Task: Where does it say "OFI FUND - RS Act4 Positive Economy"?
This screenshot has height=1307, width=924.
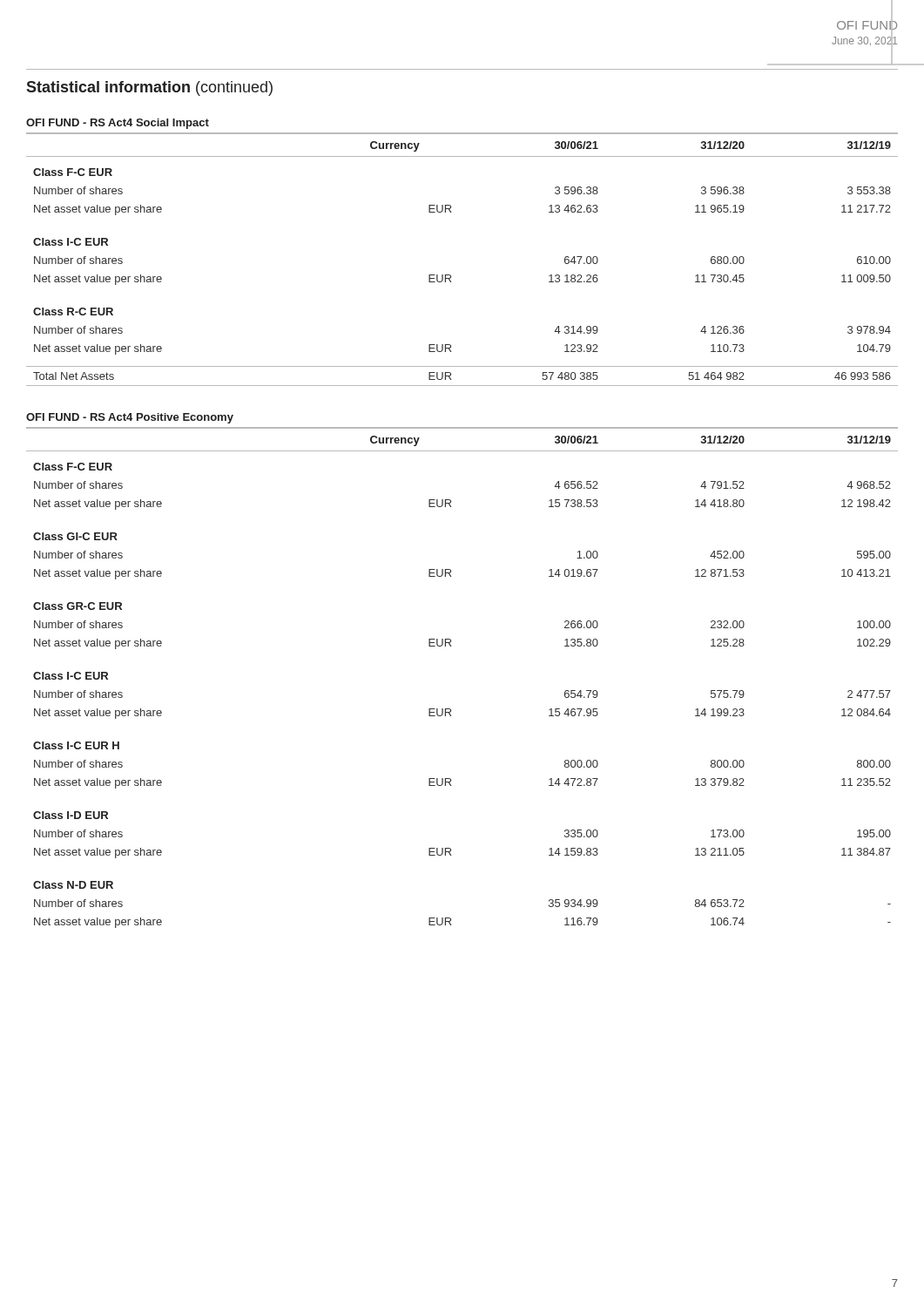Action: (x=130, y=417)
